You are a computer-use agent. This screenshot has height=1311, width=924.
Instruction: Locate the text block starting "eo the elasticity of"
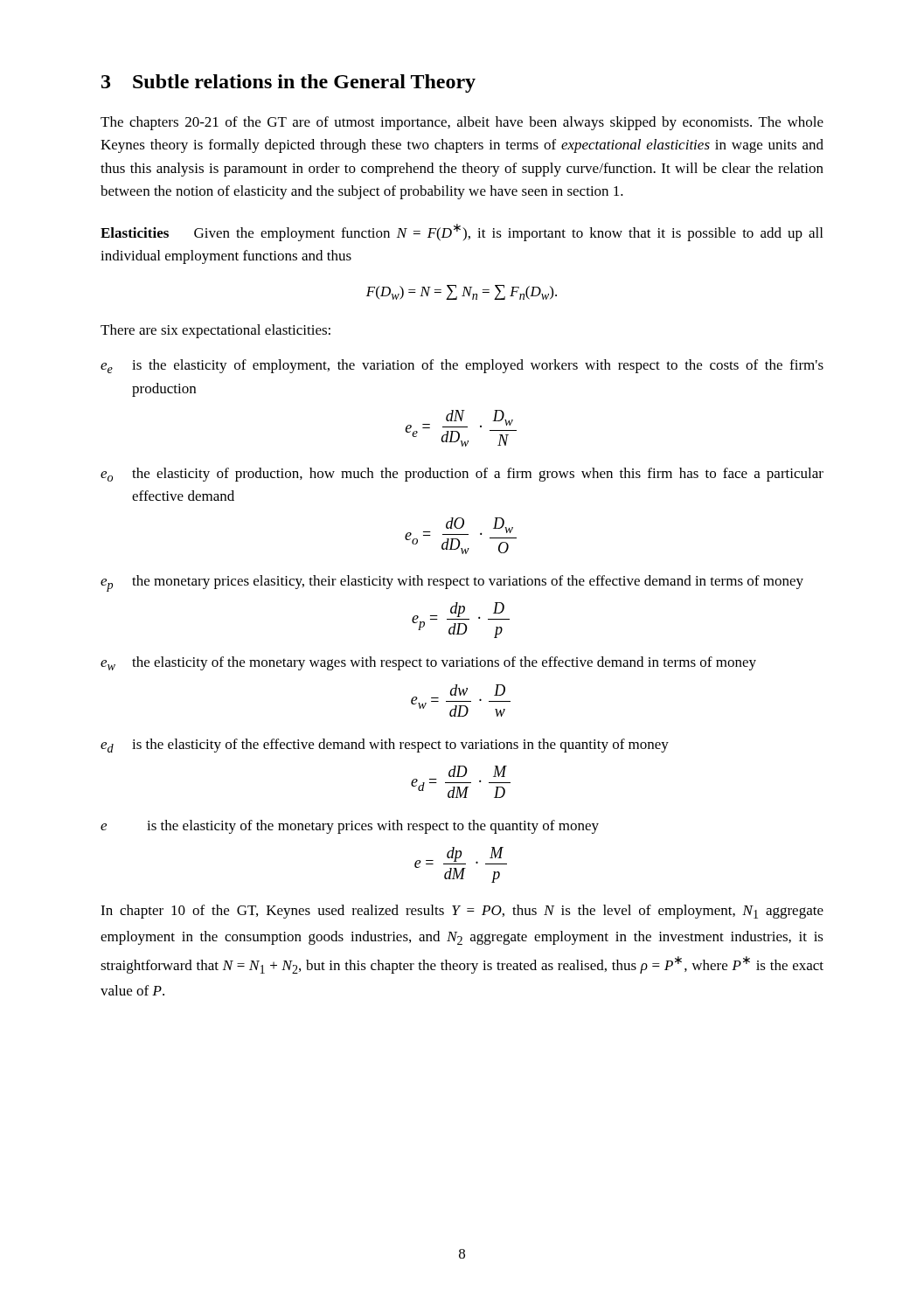(462, 483)
